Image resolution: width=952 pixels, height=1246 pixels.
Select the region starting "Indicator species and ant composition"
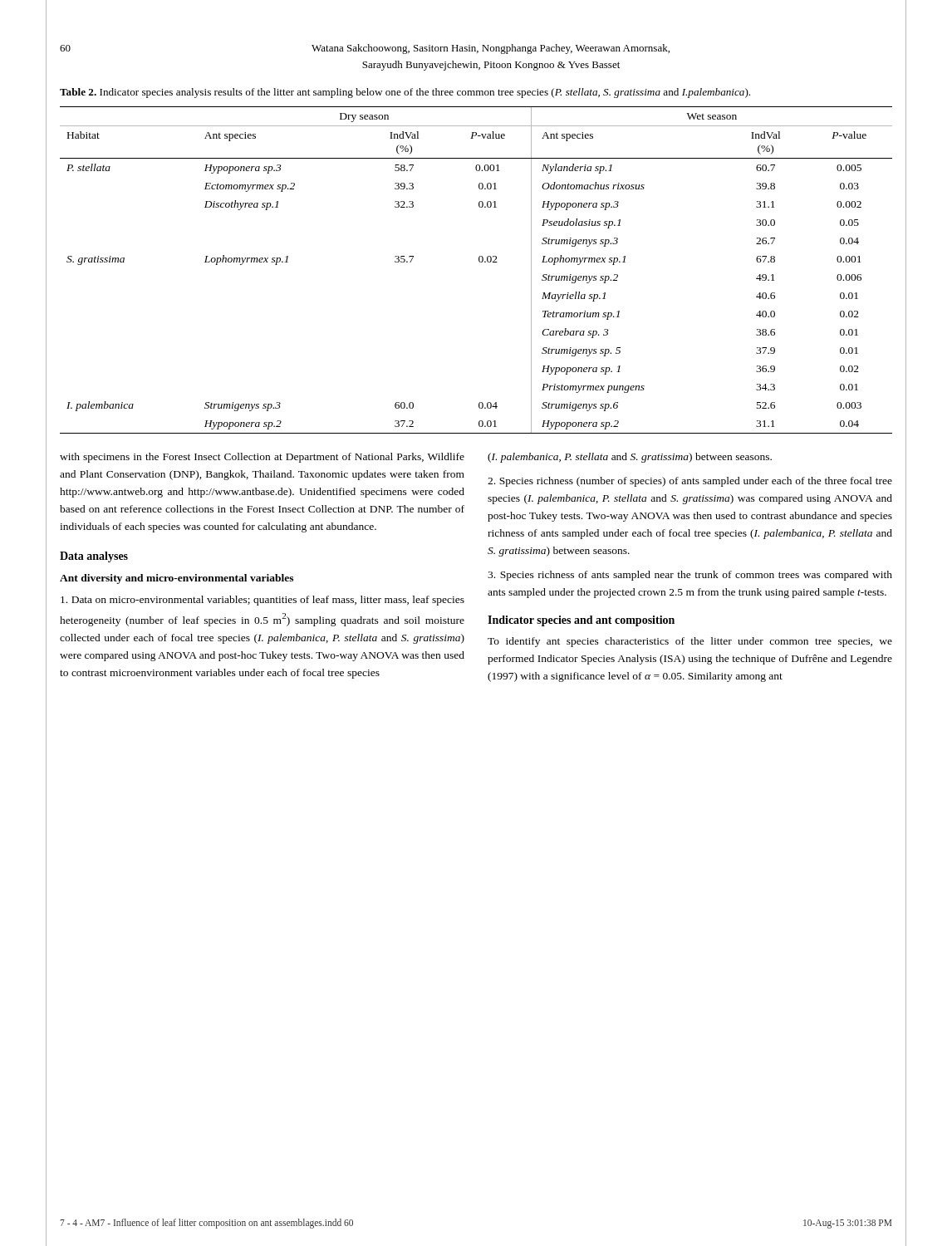click(x=581, y=620)
